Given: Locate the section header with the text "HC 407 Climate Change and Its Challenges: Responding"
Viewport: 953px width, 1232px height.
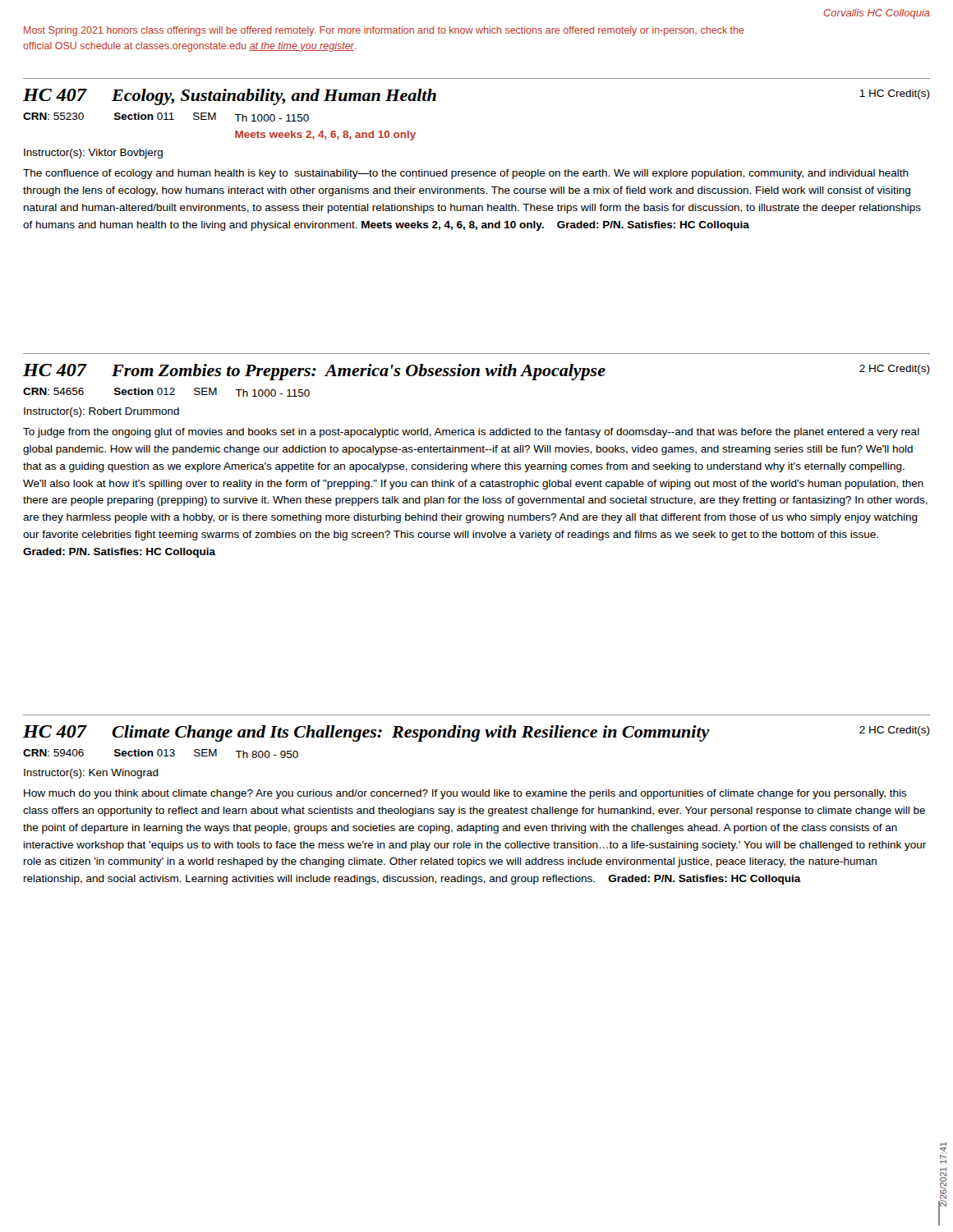Looking at the screenshot, I should point(476,732).
